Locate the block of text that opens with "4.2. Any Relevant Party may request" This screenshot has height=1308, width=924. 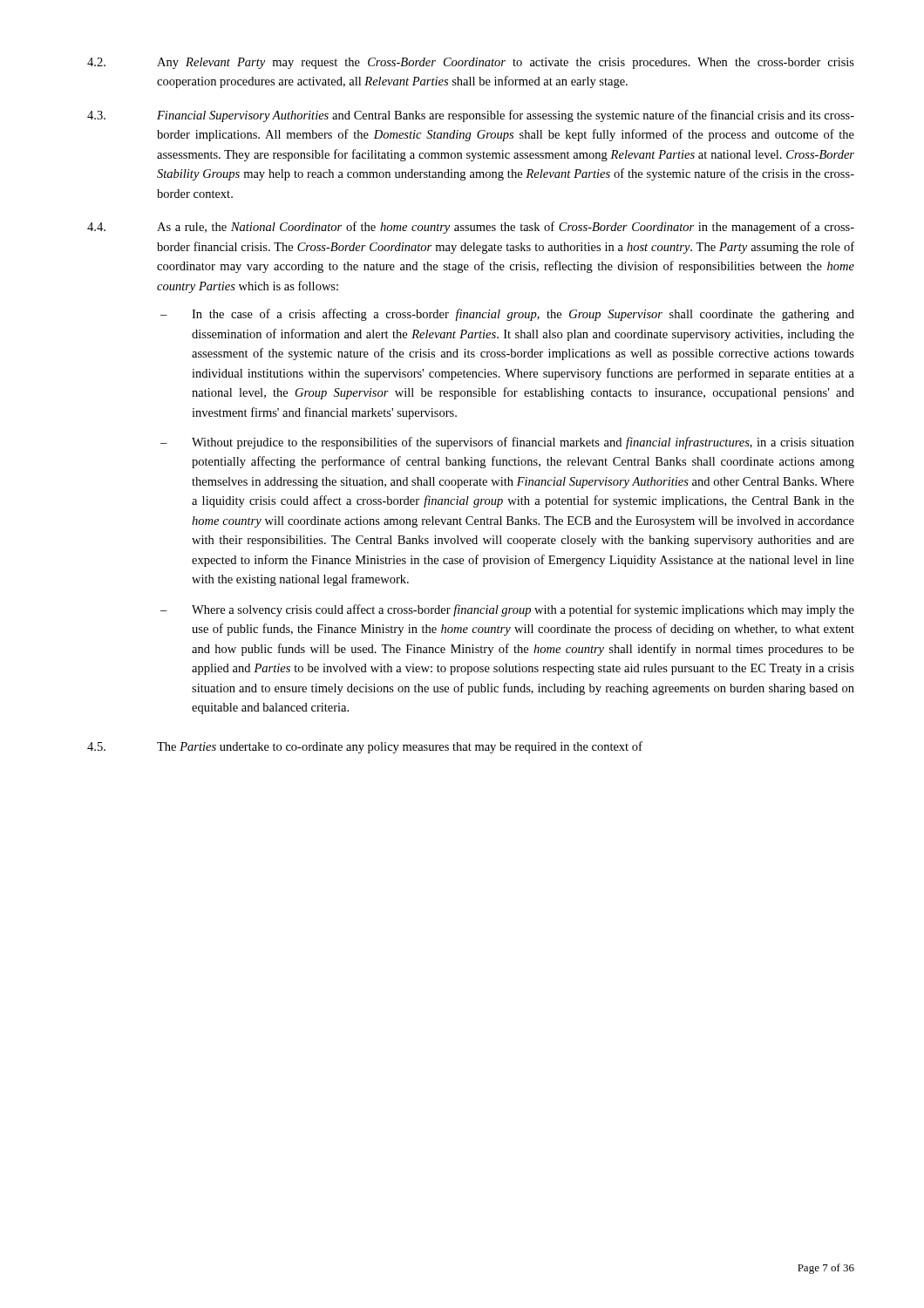coord(471,72)
